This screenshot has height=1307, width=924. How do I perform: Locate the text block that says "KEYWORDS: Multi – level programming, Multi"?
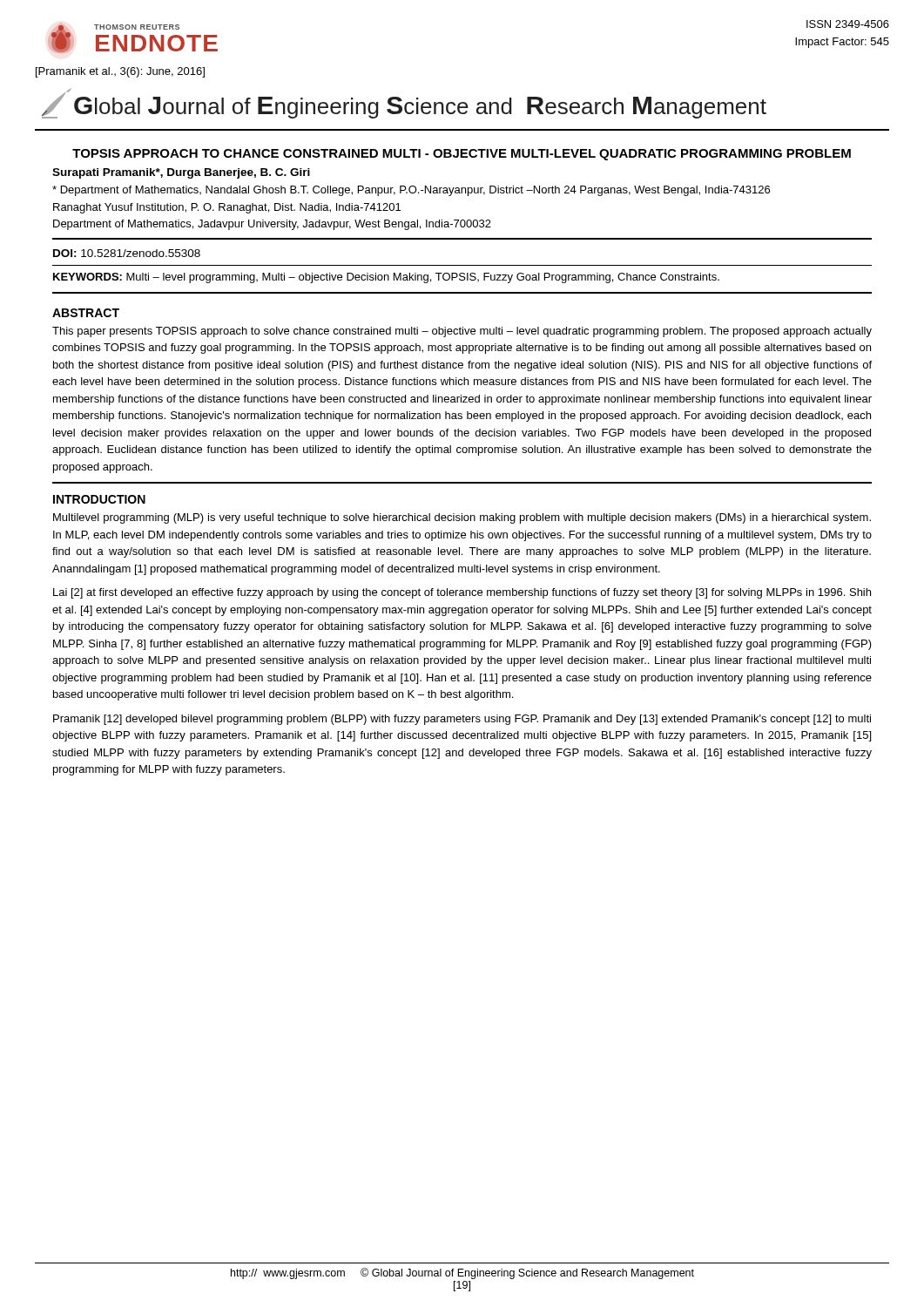(386, 276)
